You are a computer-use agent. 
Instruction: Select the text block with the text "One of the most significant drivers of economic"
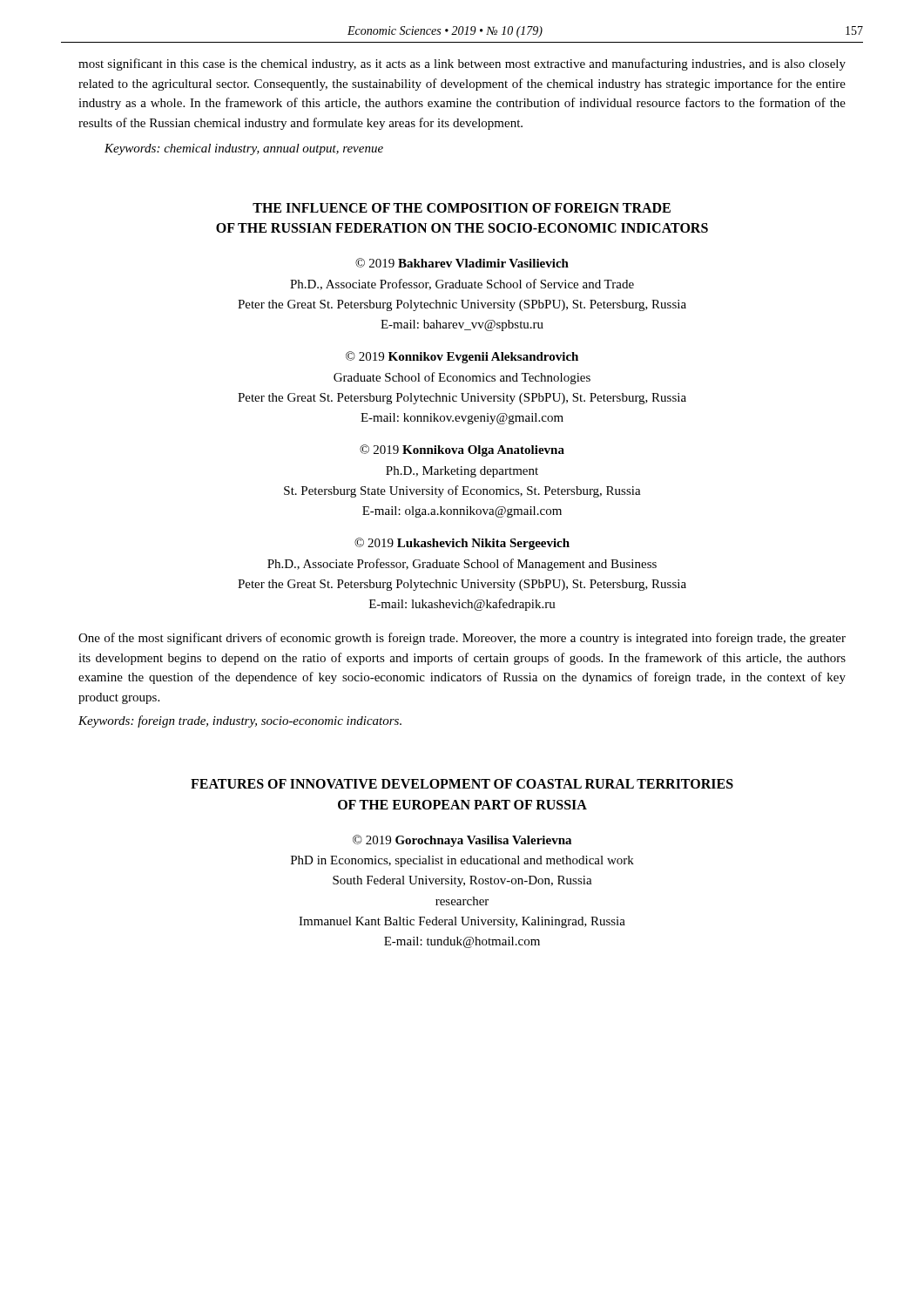click(462, 668)
